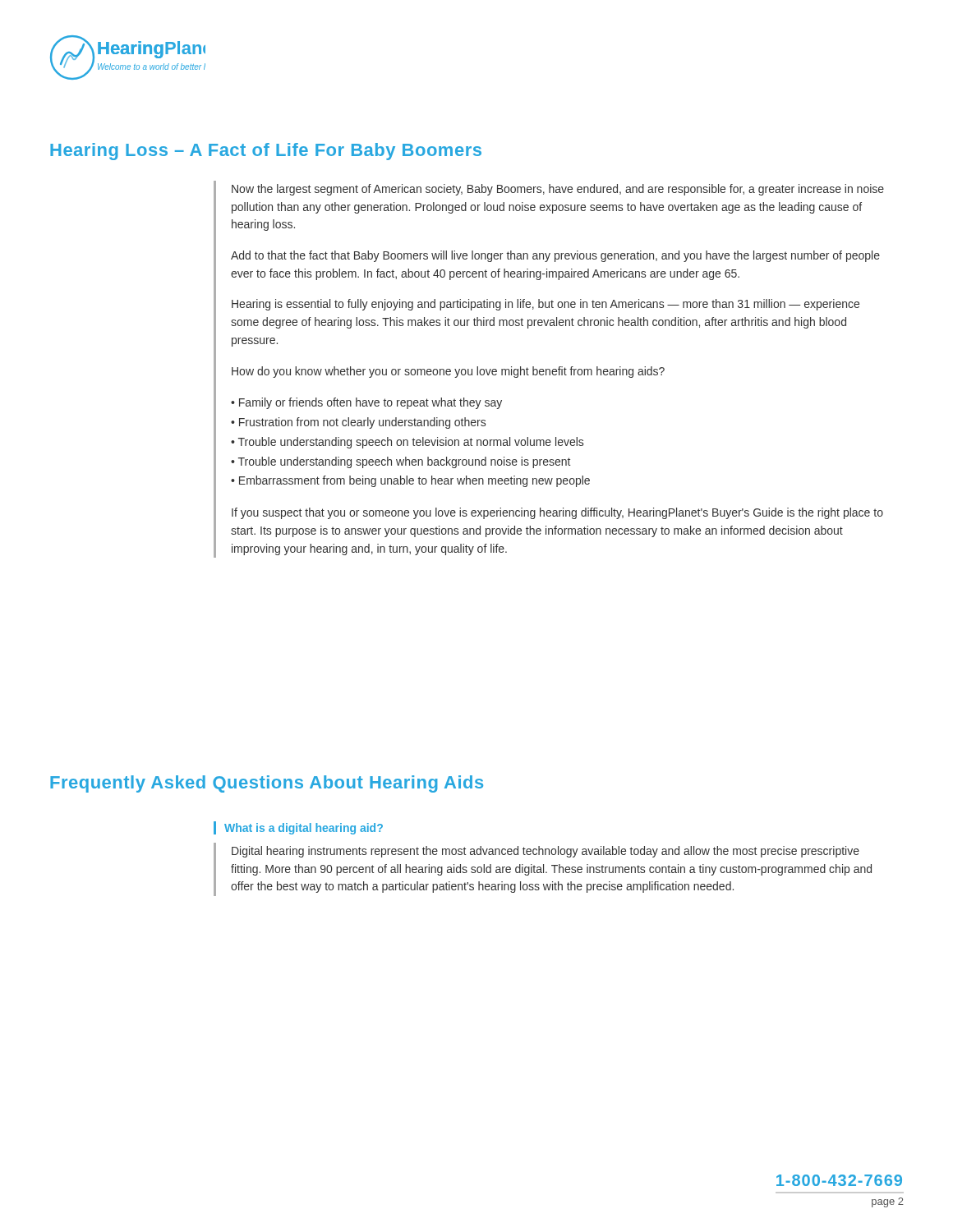Find the list item that says "• Family or friends often have to"
The image size is (953, 1232).
click(x=366, y=403)
